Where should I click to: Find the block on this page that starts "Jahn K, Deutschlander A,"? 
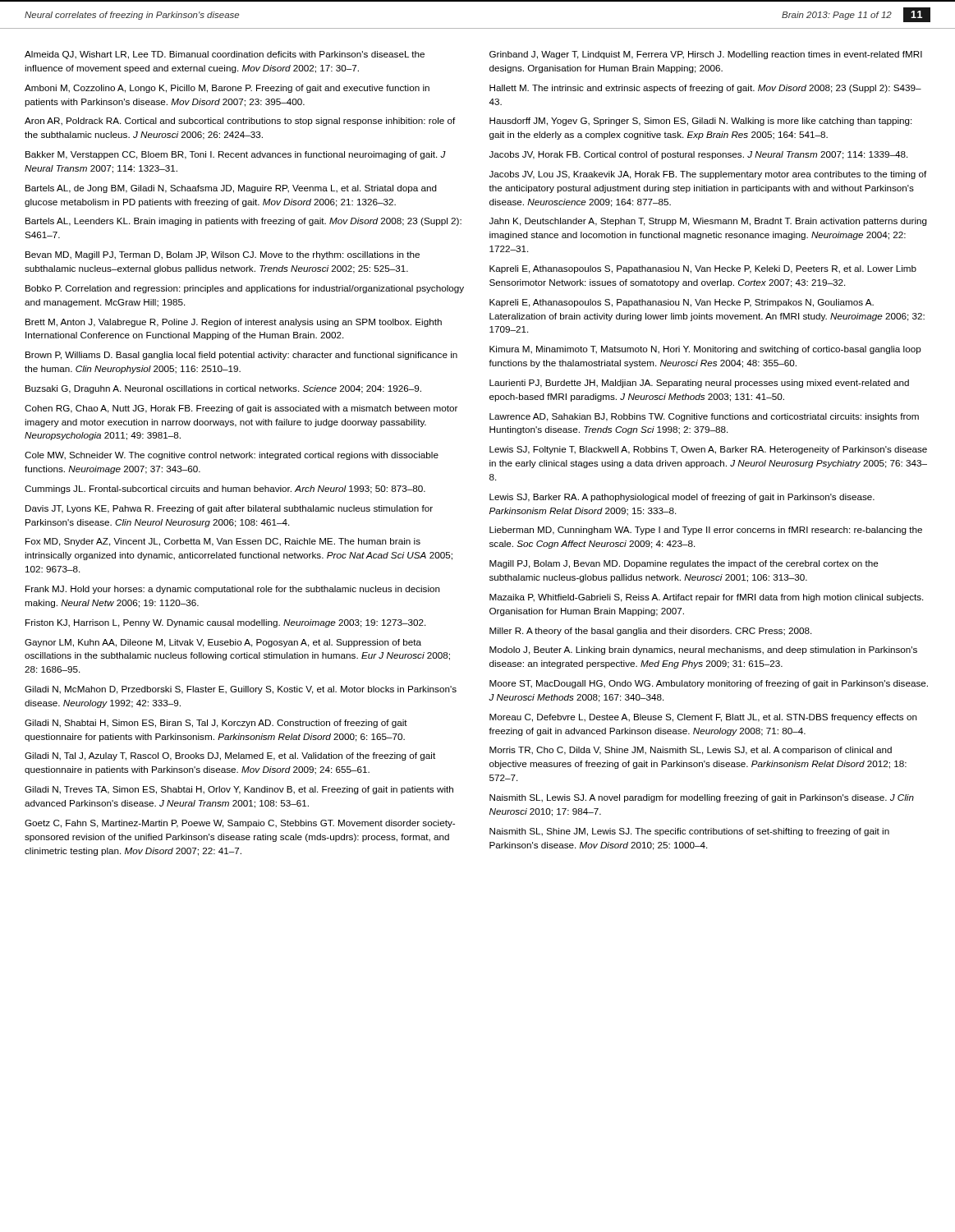pos(708,235)
